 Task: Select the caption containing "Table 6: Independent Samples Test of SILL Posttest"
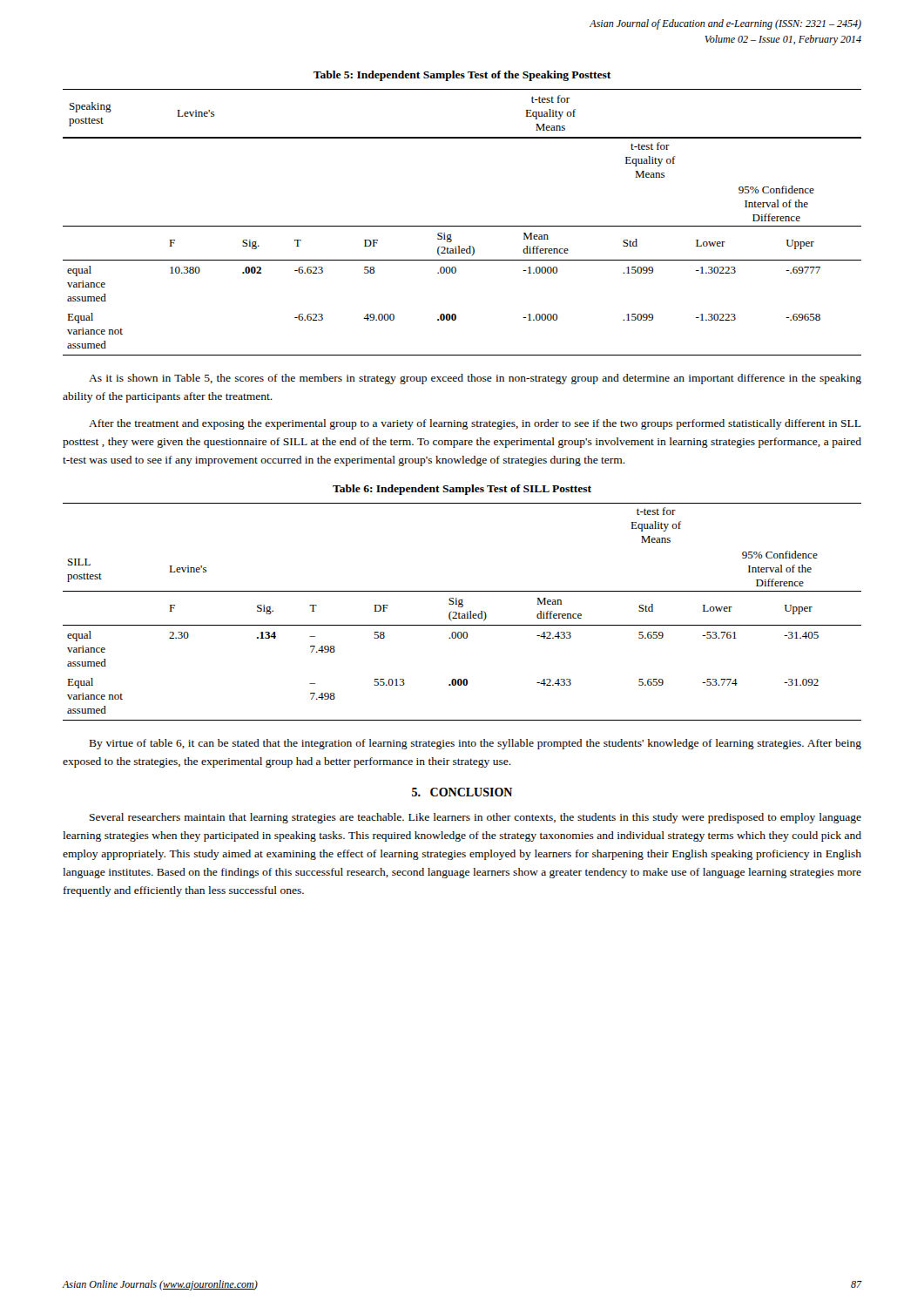[x=462, y=488]
